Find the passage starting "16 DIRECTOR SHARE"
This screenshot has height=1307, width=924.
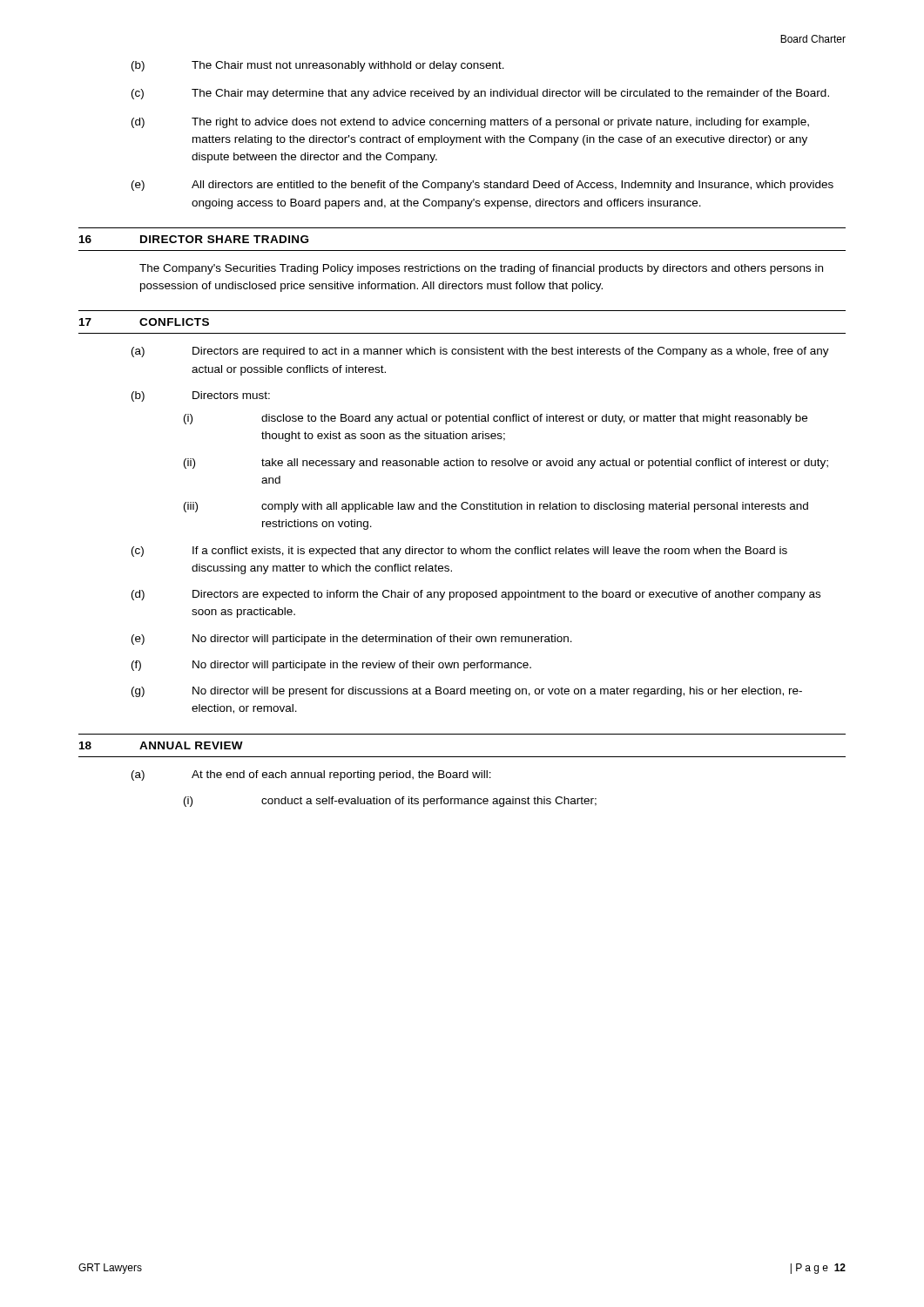coord(194,239)
